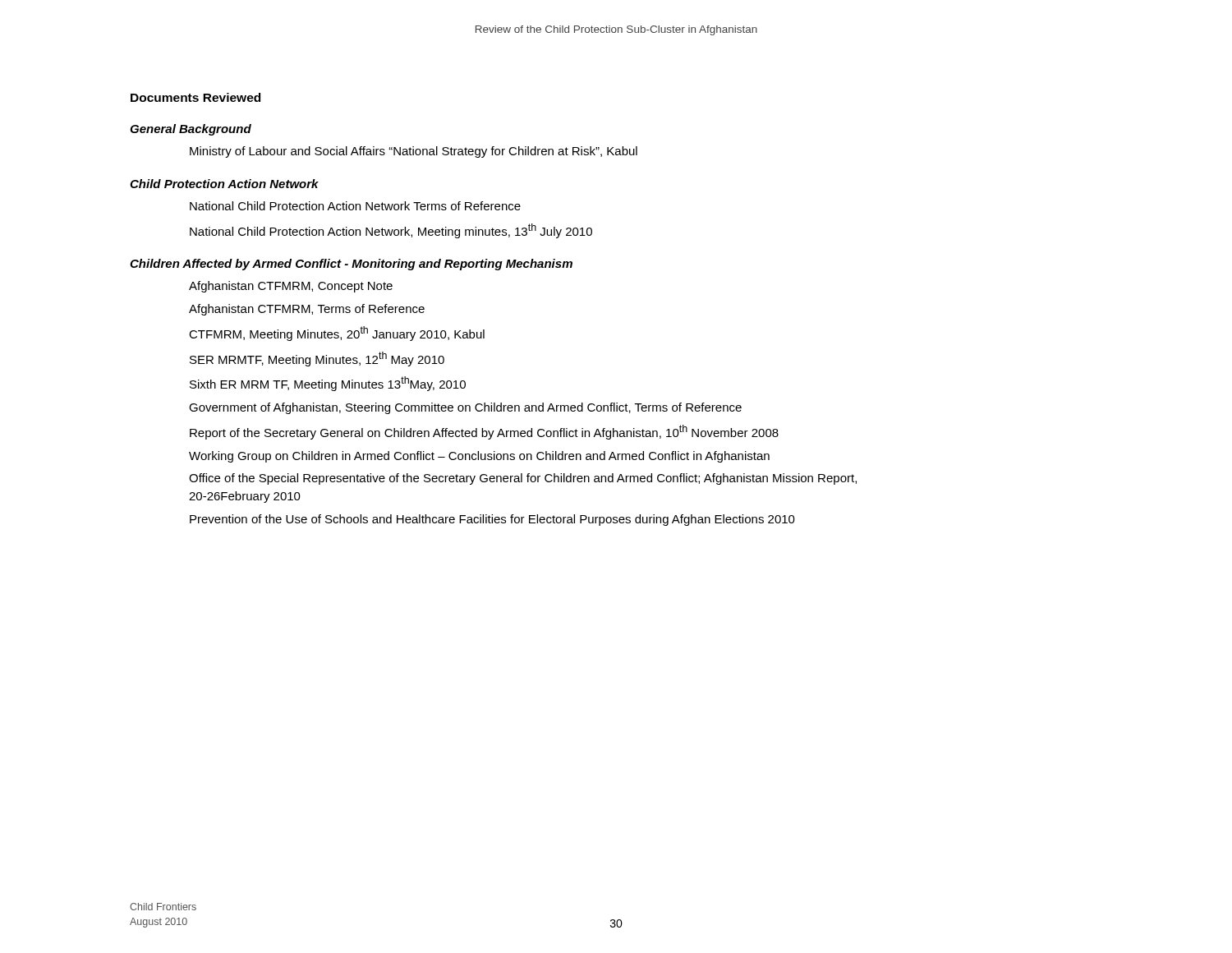Click on the region starting "Working Group on Children in Armed"

(479, 455)
